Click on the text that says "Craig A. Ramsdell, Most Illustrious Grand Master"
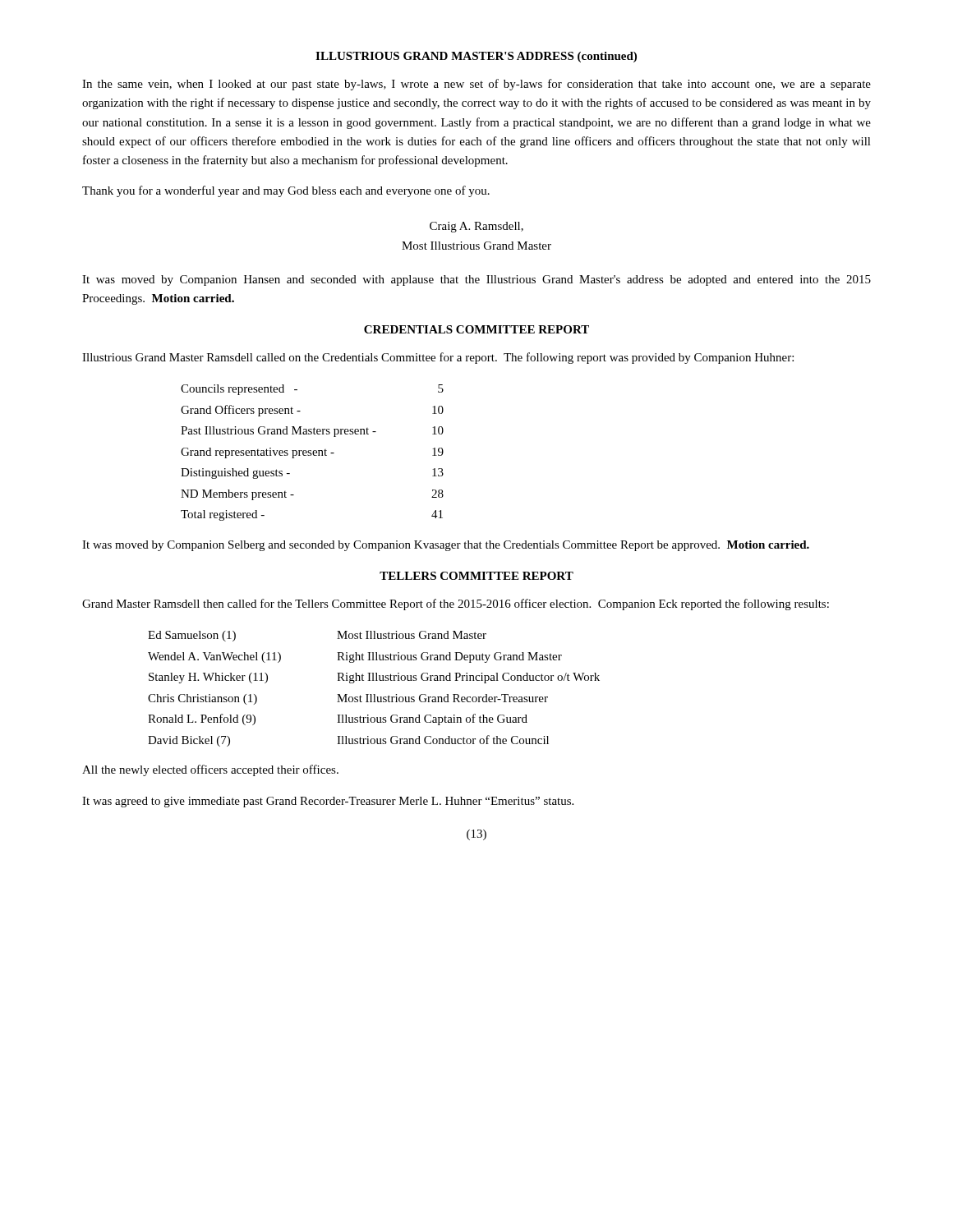Screen dimensions: 1232x953 click(x=476, y=235)
